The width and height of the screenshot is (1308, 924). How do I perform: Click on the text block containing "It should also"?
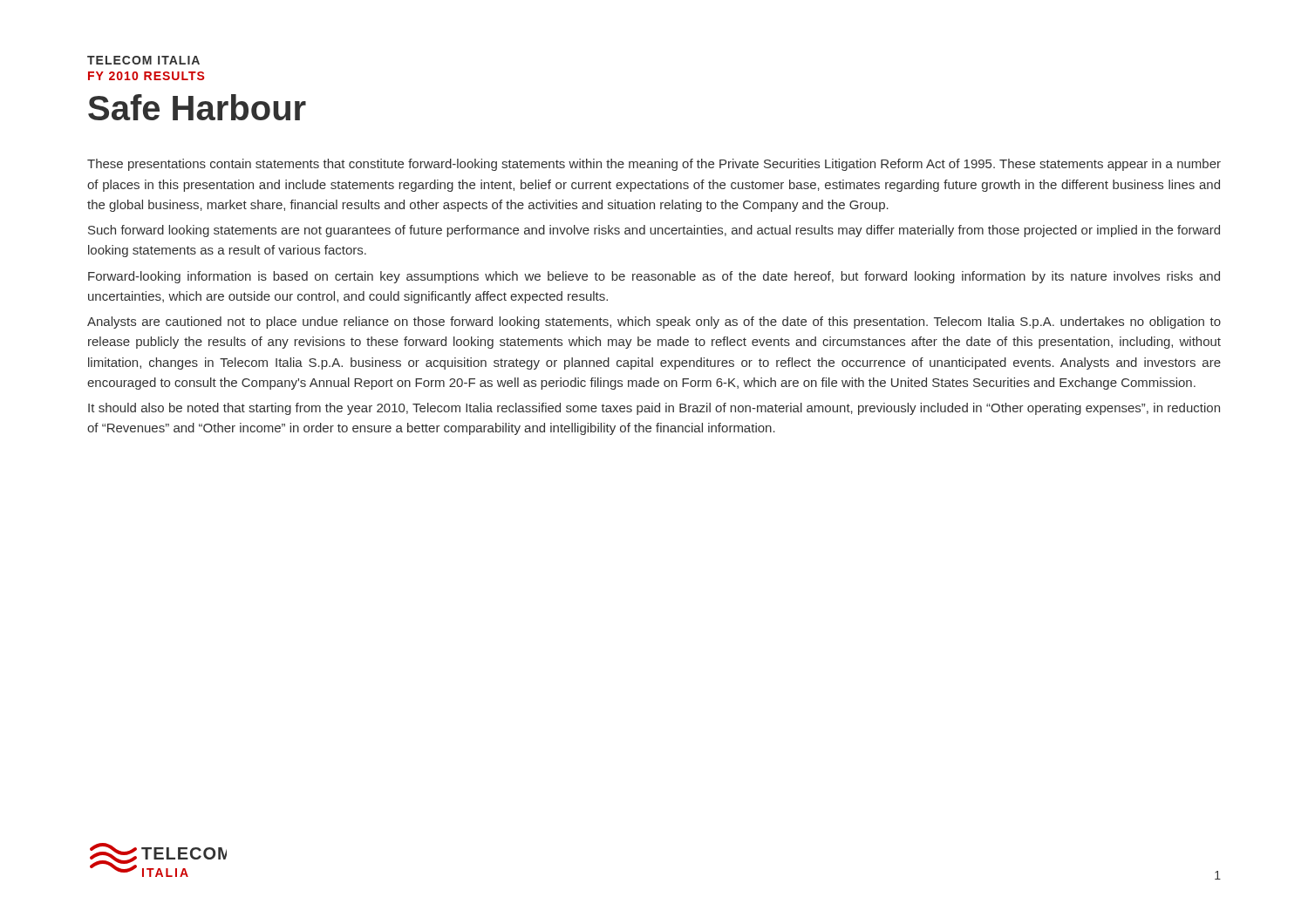pyautogui.click(x=654, y=418)
